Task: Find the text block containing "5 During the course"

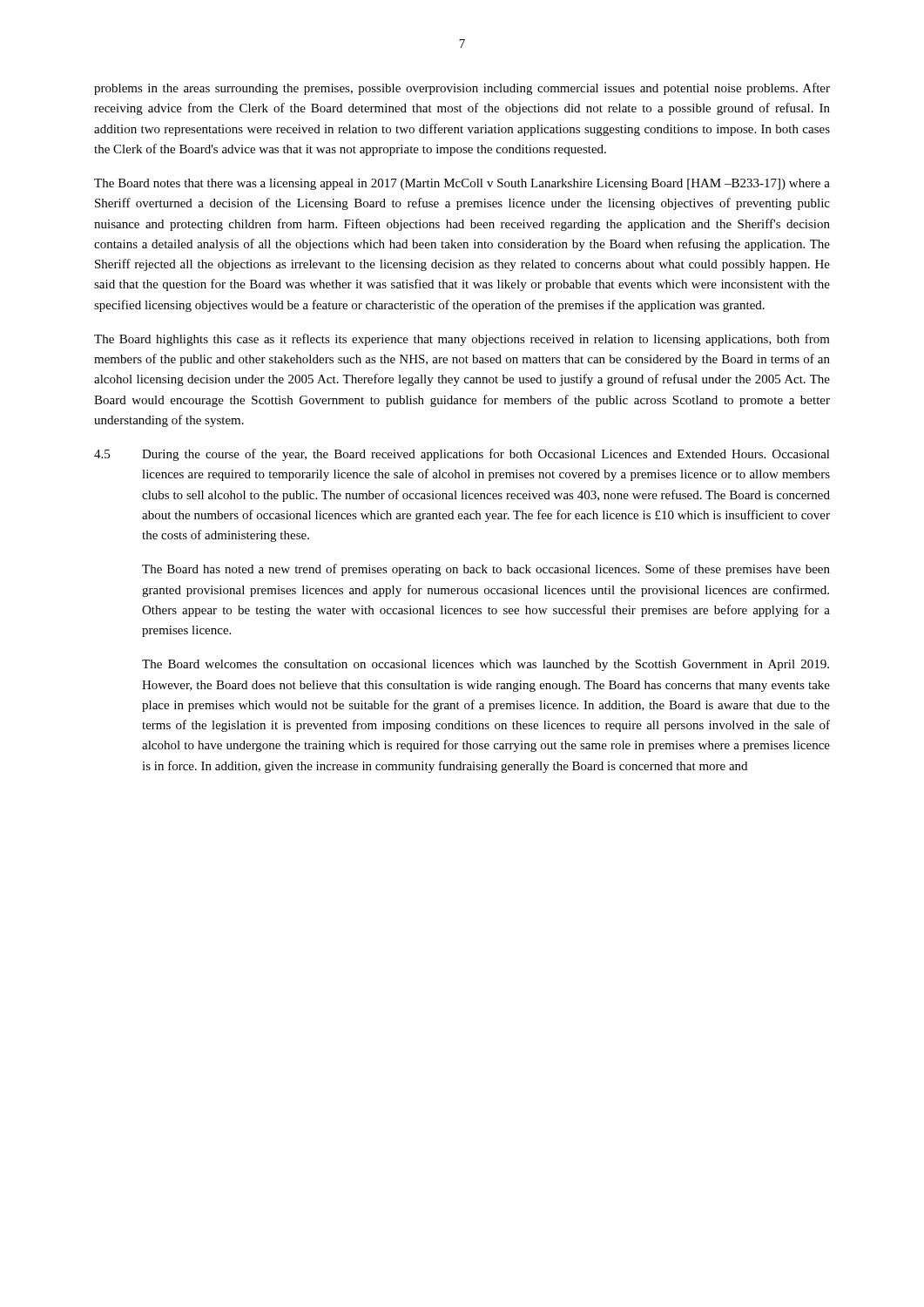Action: tap(462, 495)
